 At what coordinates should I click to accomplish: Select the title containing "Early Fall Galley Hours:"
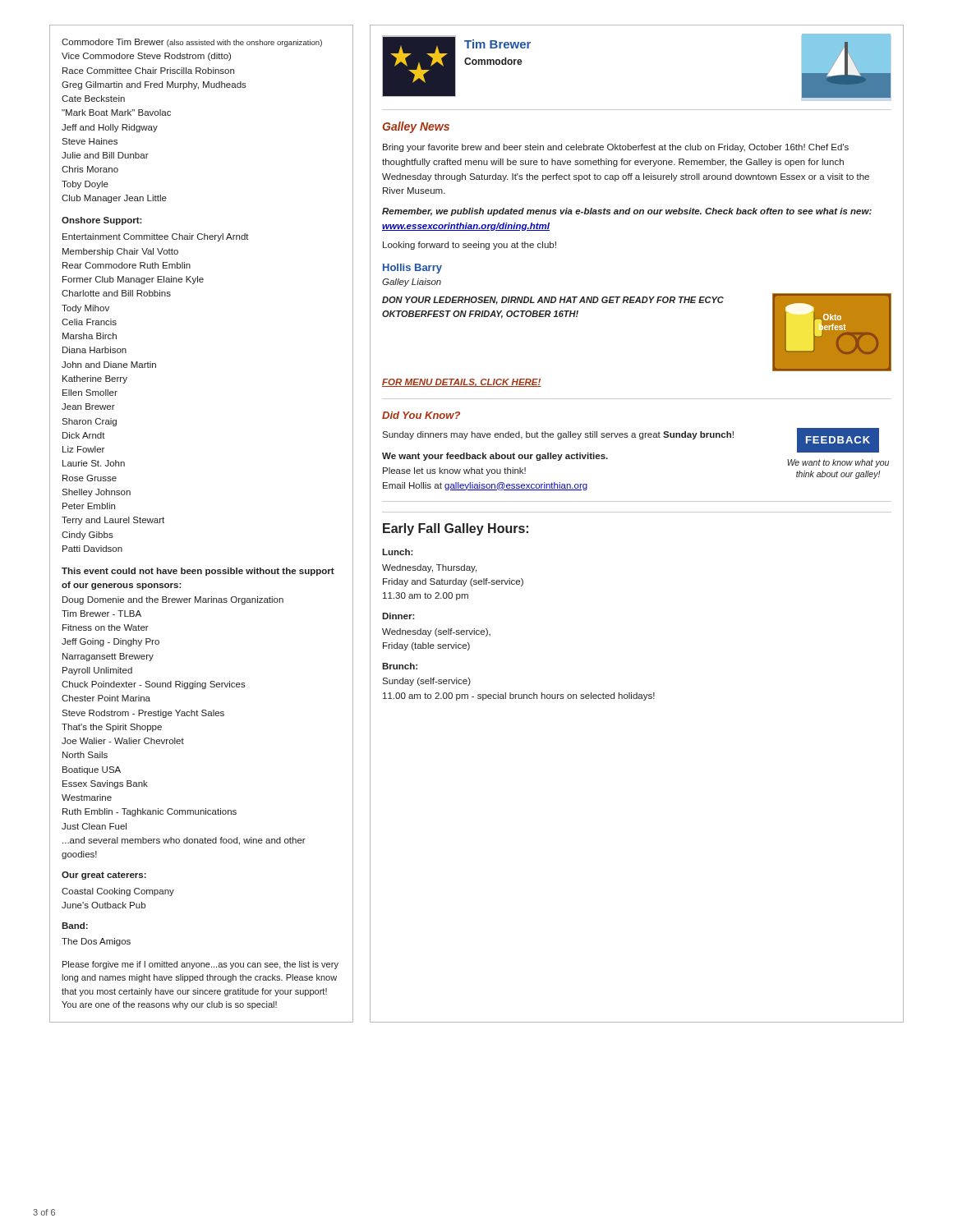456,529
